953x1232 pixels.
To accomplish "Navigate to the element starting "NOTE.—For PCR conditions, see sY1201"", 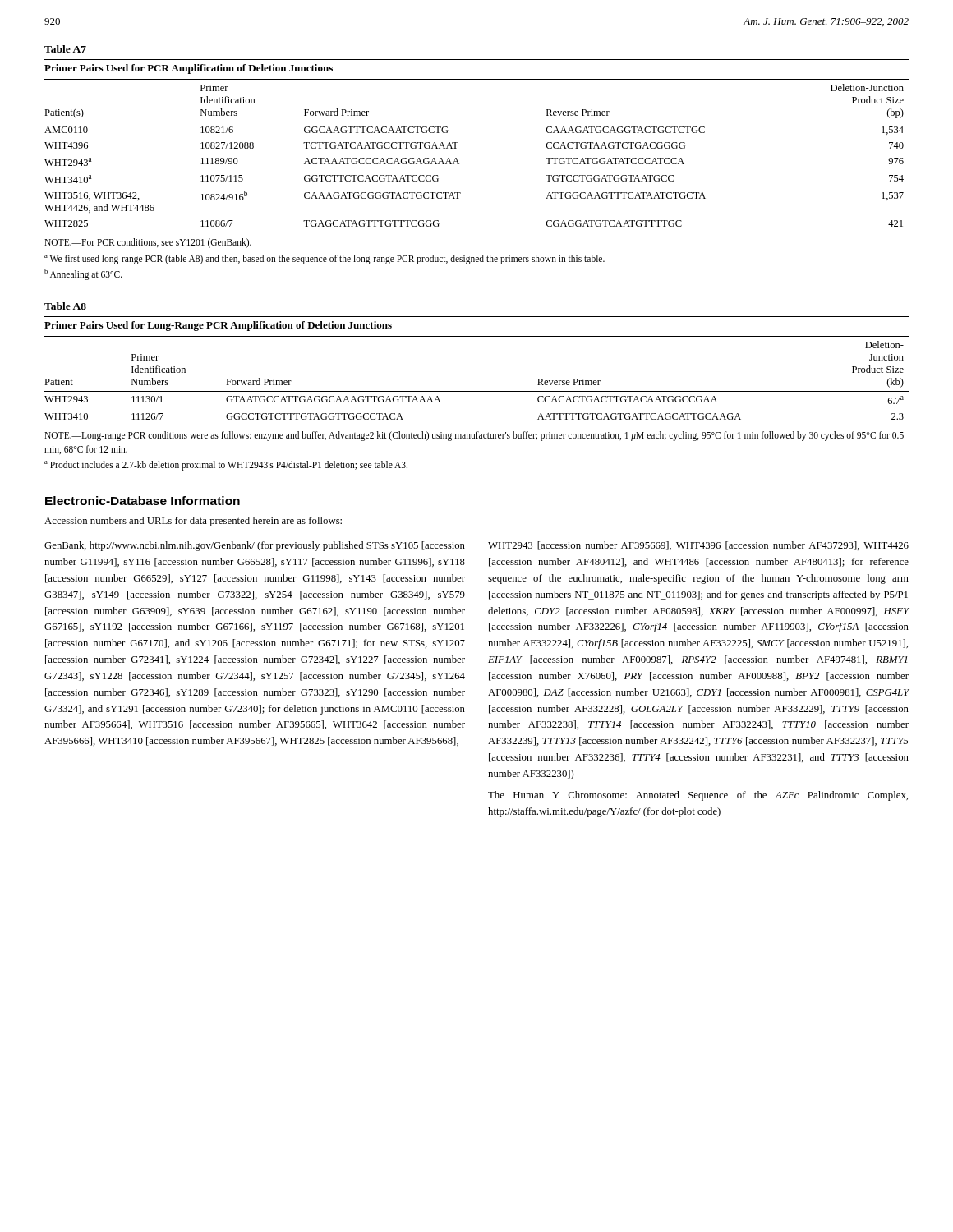I will [x=325, y=258].
